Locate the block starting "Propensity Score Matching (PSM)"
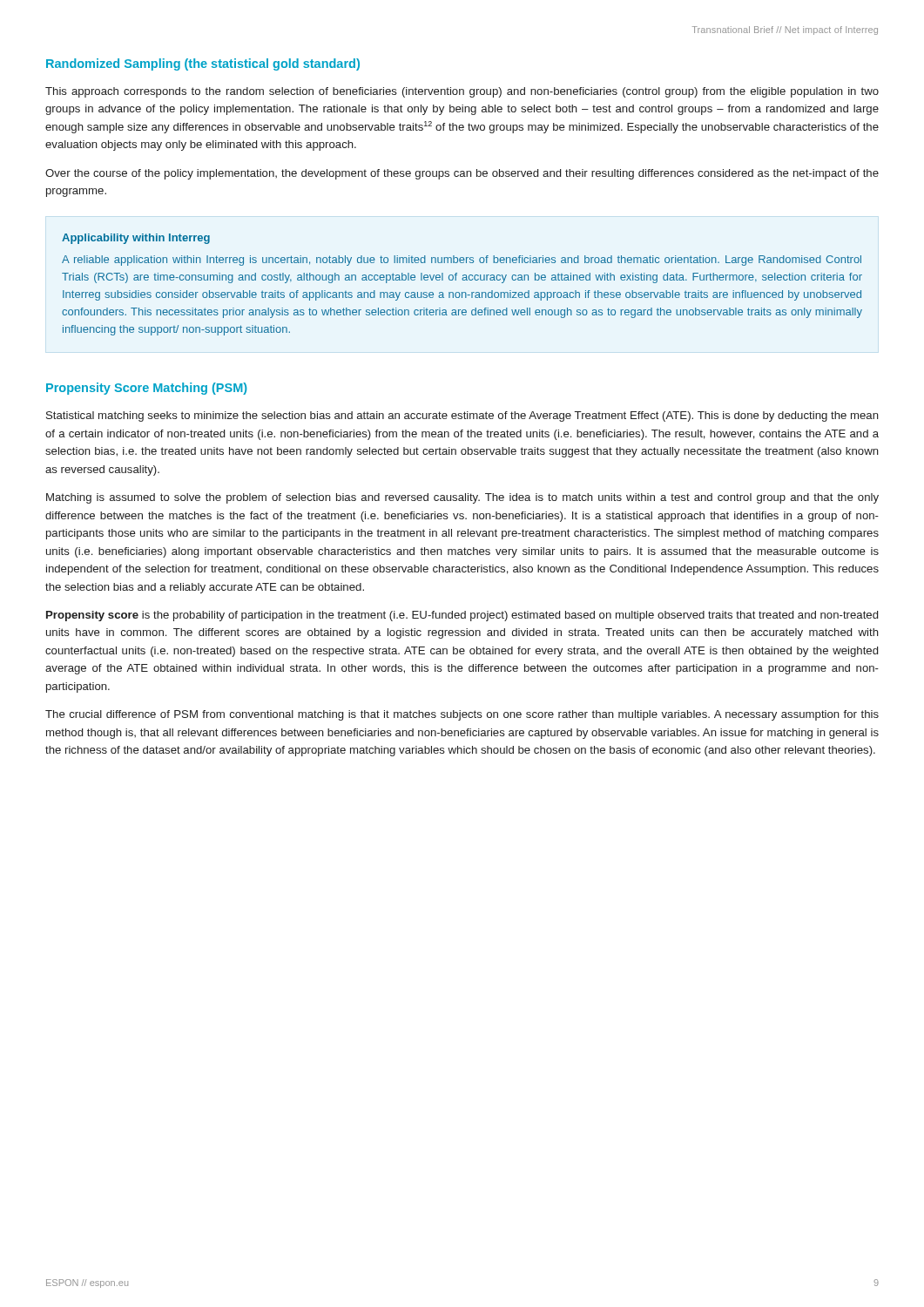The width and height of the screenshot is (924, 1307). click(146, 388)
